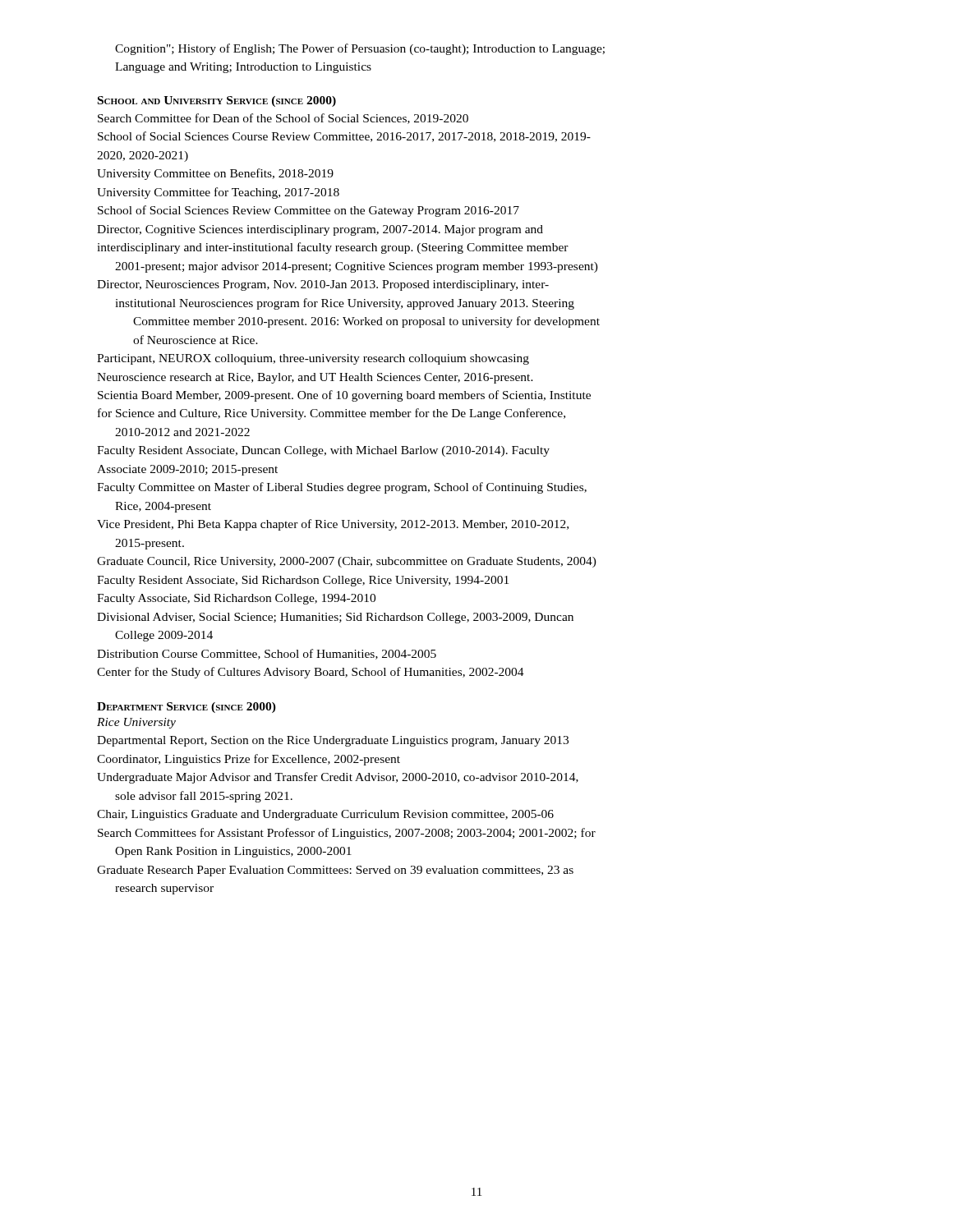Find the block on this page that starts "School of Social Sciences Course Review Committee, 2016-2017,"
The height and width of the screenshot is (1232, 953).
[x=353, y=147]
